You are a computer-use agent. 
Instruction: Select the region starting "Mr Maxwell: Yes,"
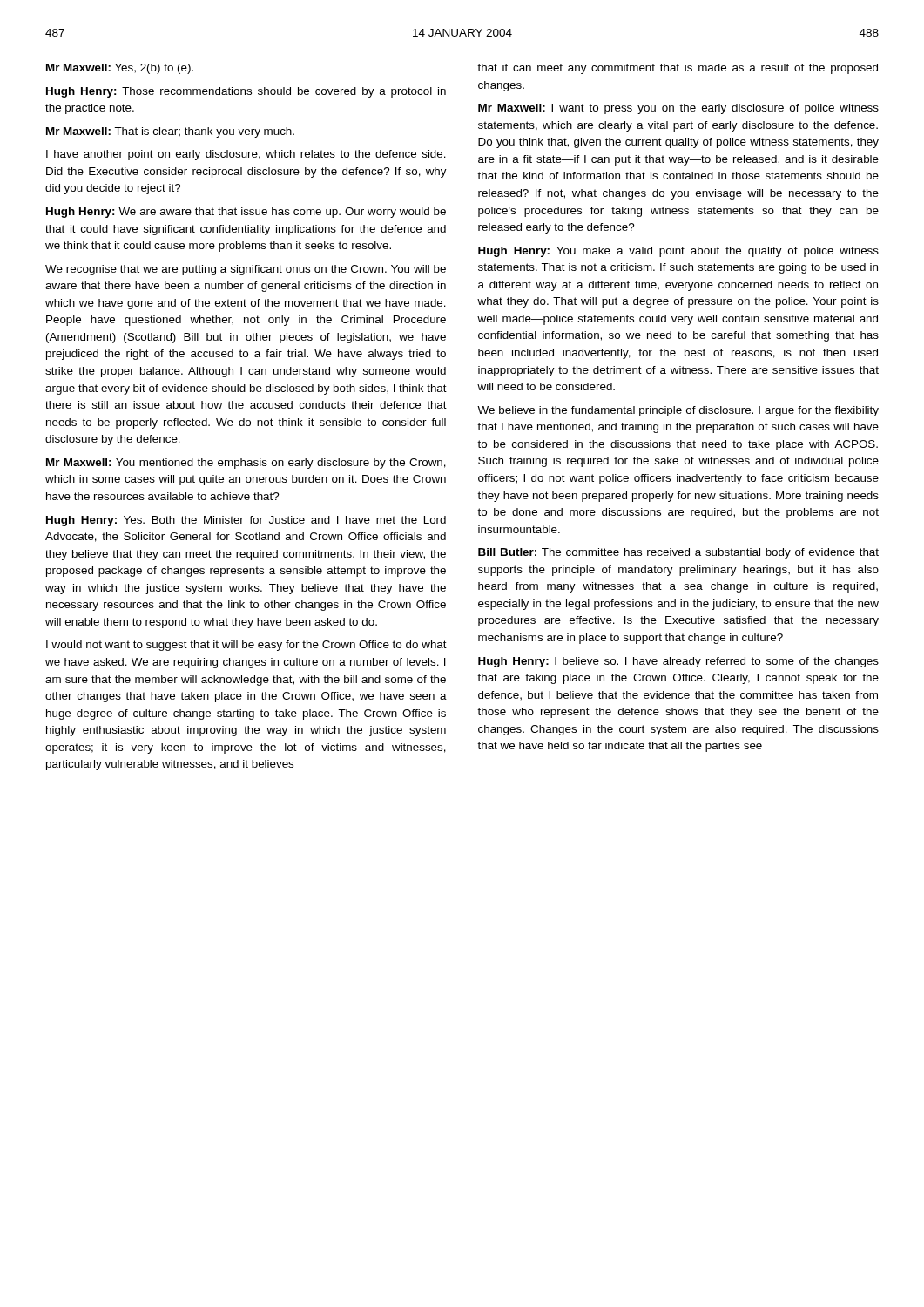(x=120, y=69)
